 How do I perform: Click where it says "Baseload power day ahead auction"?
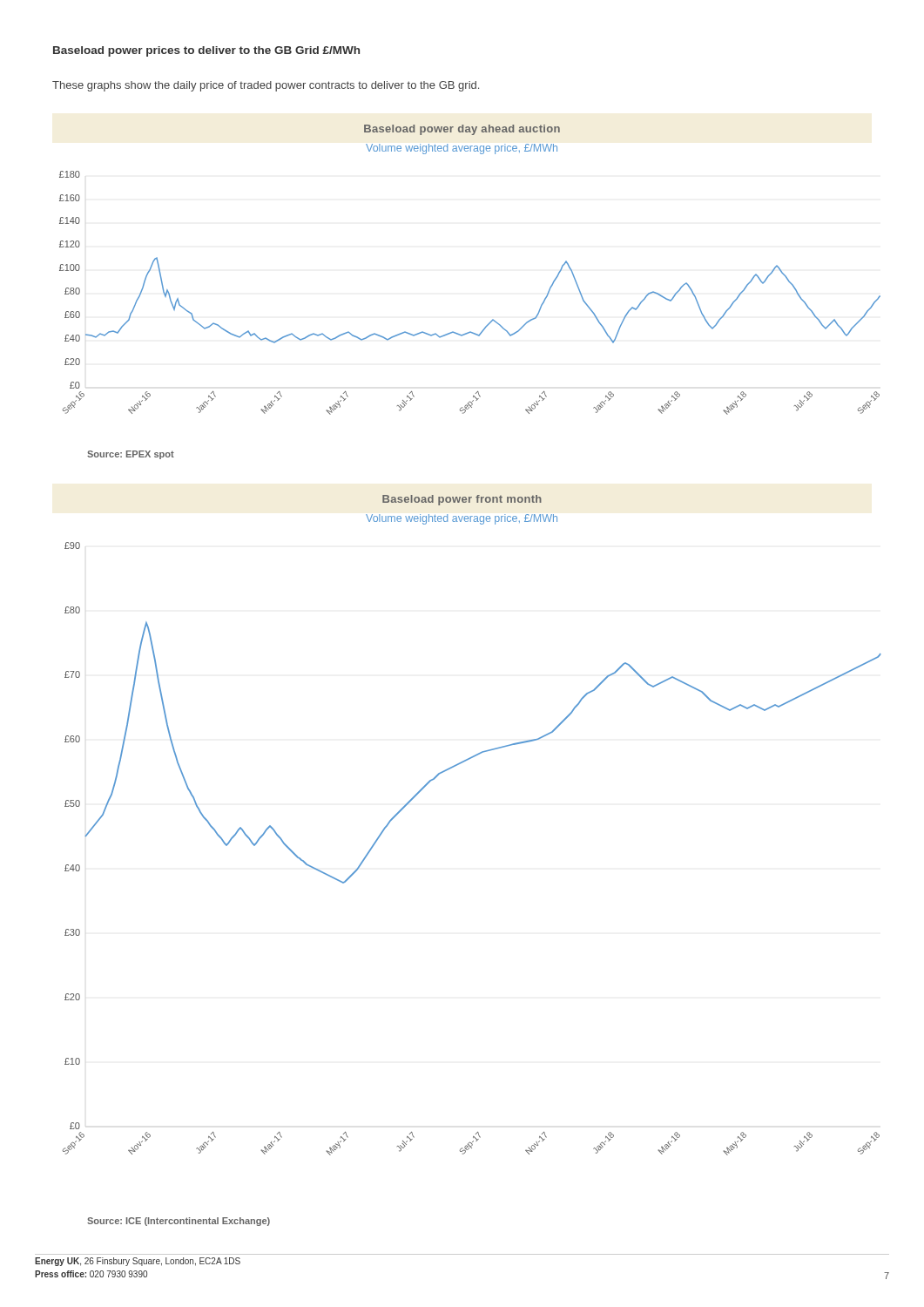pos(462,128)
